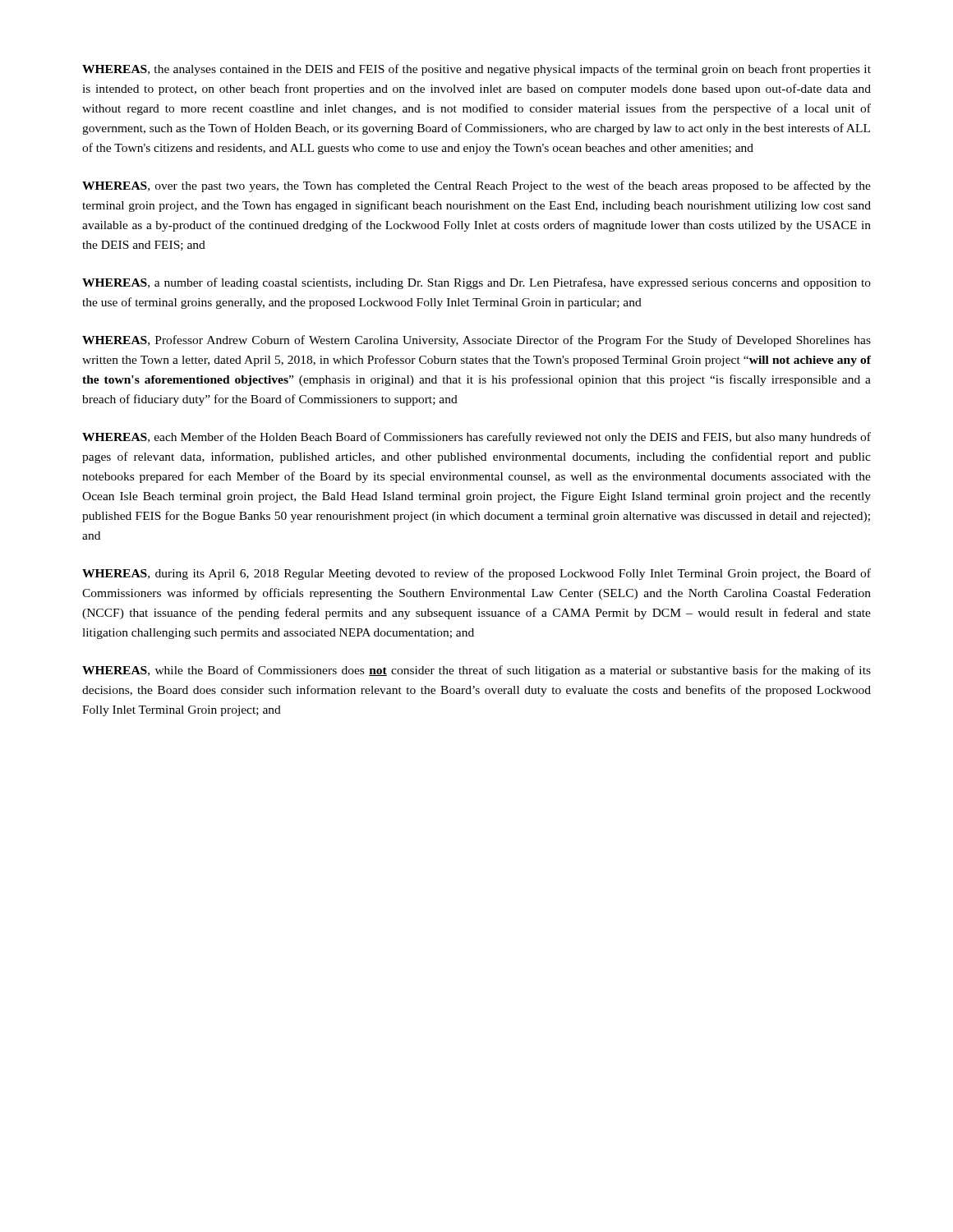
Task: Point to the element starting "WHEREAS, the analyses contained in"
Action: coord(476,108)
